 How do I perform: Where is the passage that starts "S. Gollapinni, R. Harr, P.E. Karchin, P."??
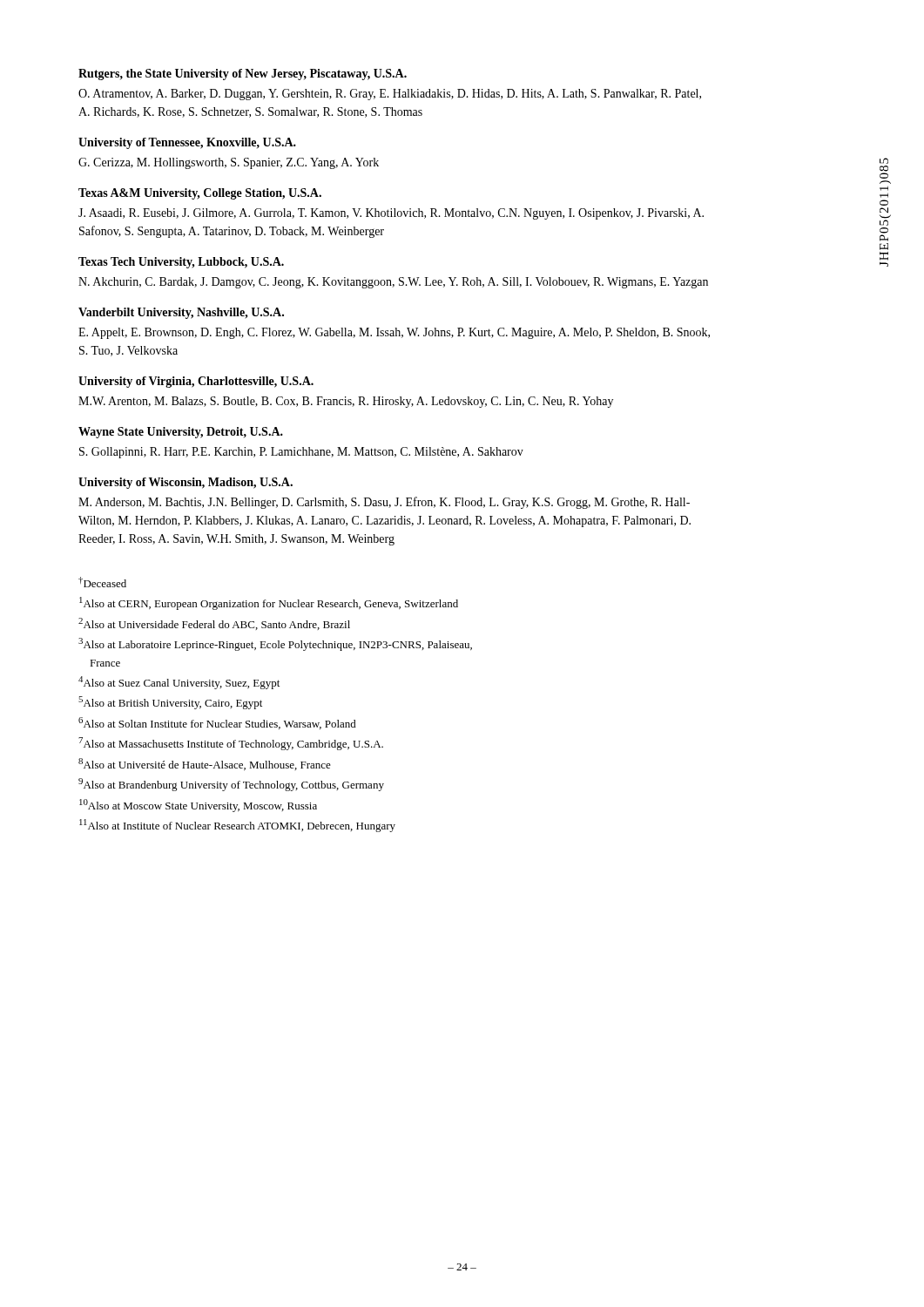[301, 452]
